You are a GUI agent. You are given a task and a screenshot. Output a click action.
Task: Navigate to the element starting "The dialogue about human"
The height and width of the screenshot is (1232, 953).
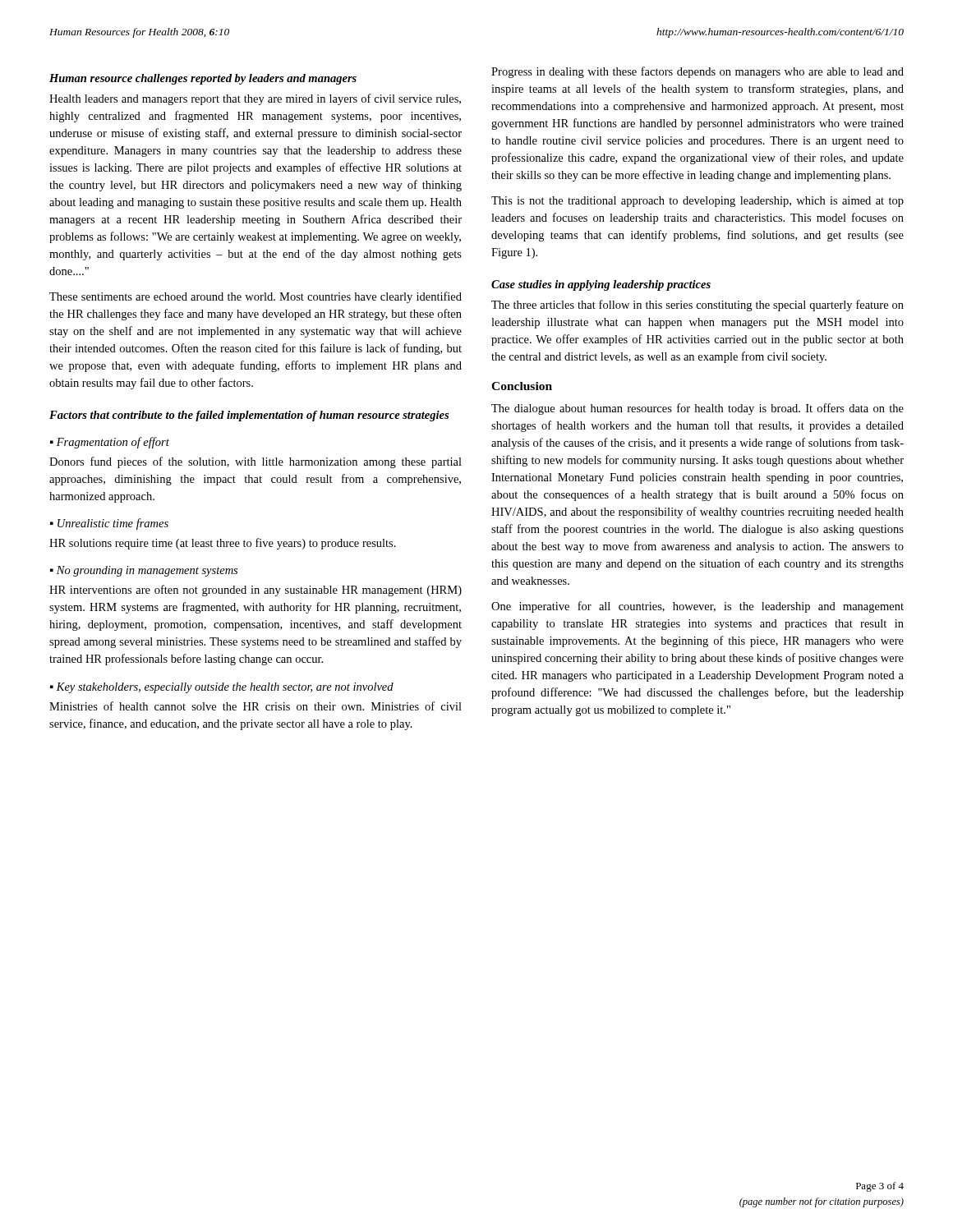click(698, 495)
